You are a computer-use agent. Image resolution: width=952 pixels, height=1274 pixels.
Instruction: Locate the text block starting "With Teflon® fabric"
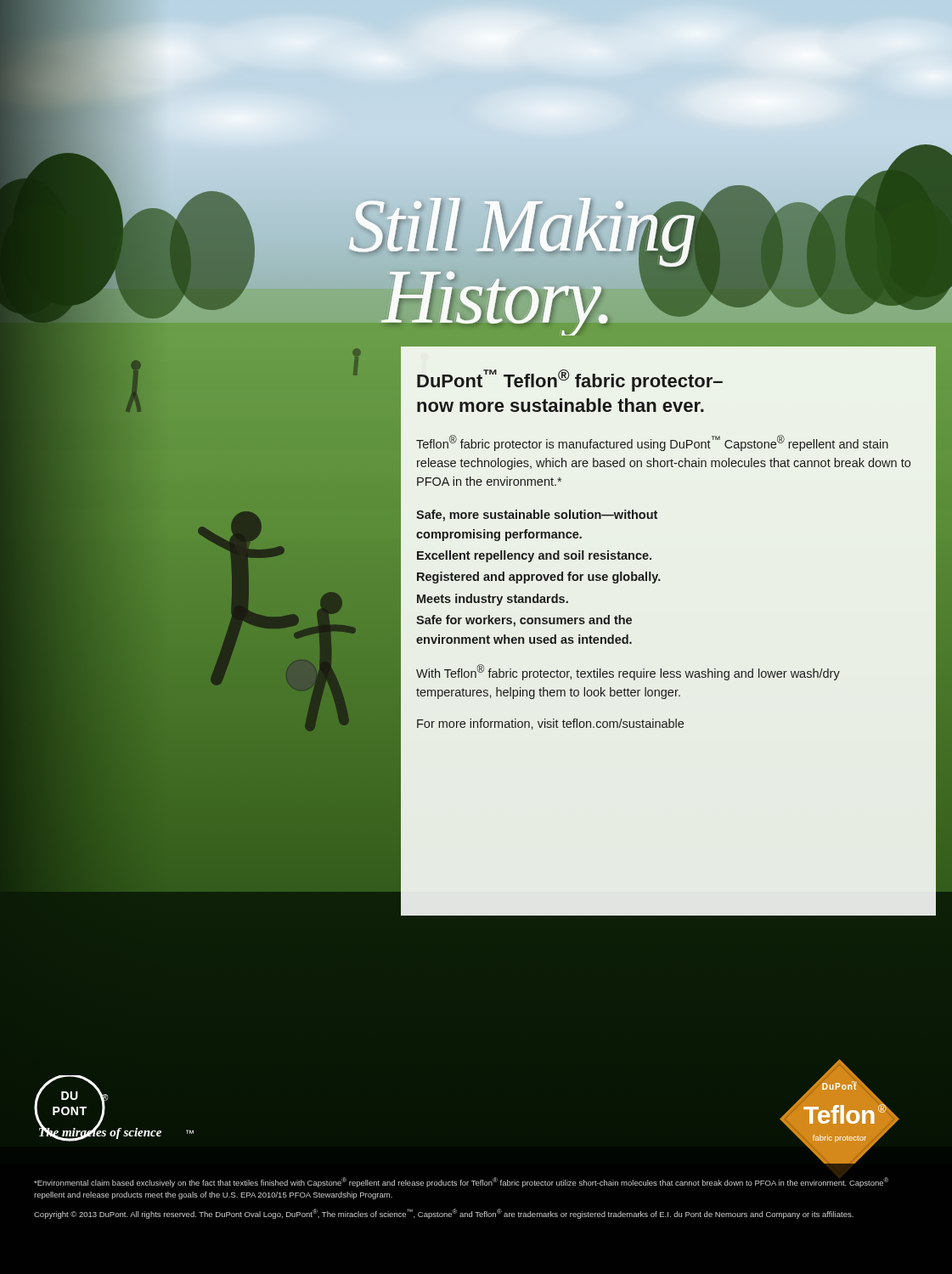point(628,681)
